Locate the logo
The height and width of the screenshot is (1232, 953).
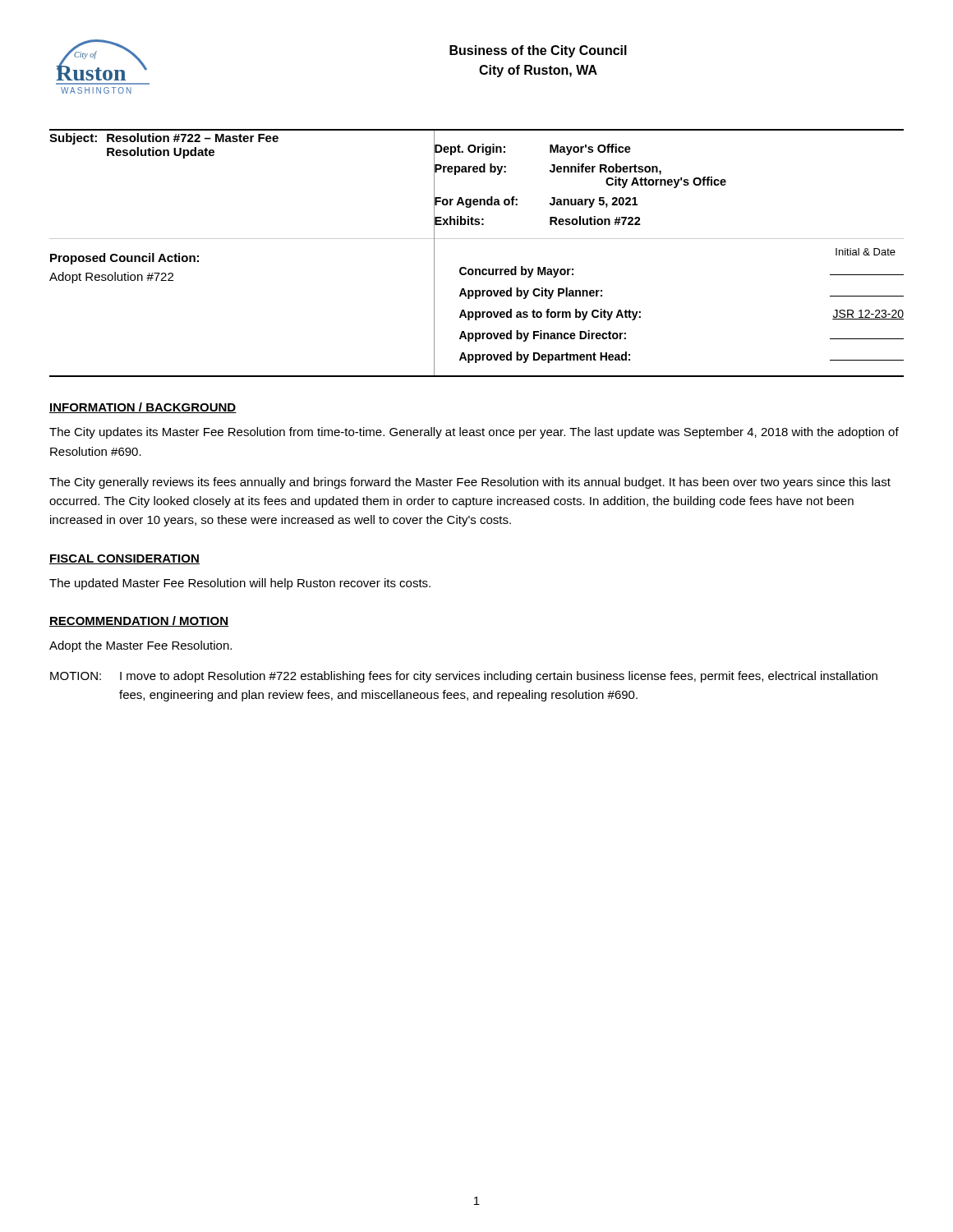coord(111,71)
